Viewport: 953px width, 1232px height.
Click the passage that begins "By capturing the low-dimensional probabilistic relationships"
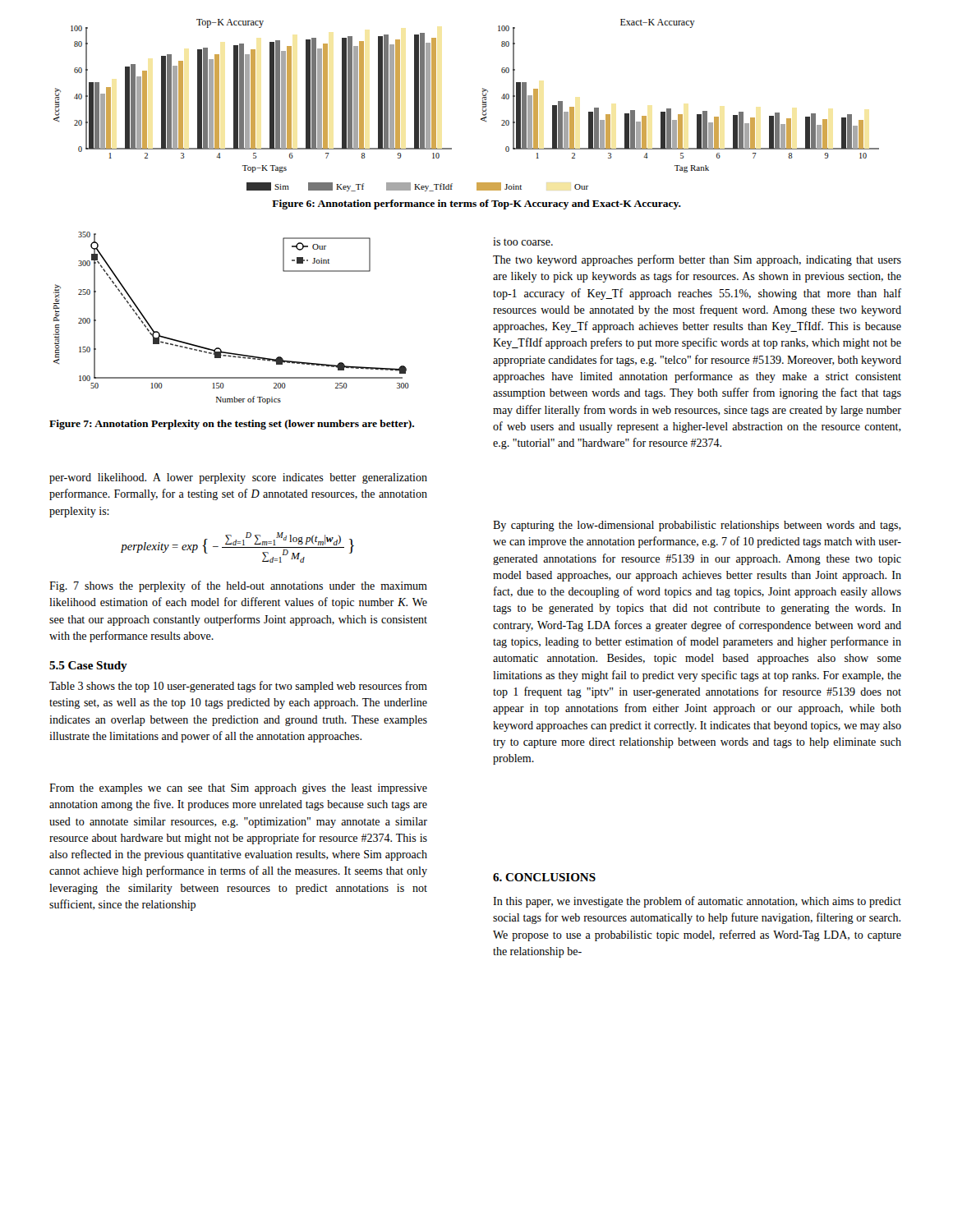tap(697, 642)
